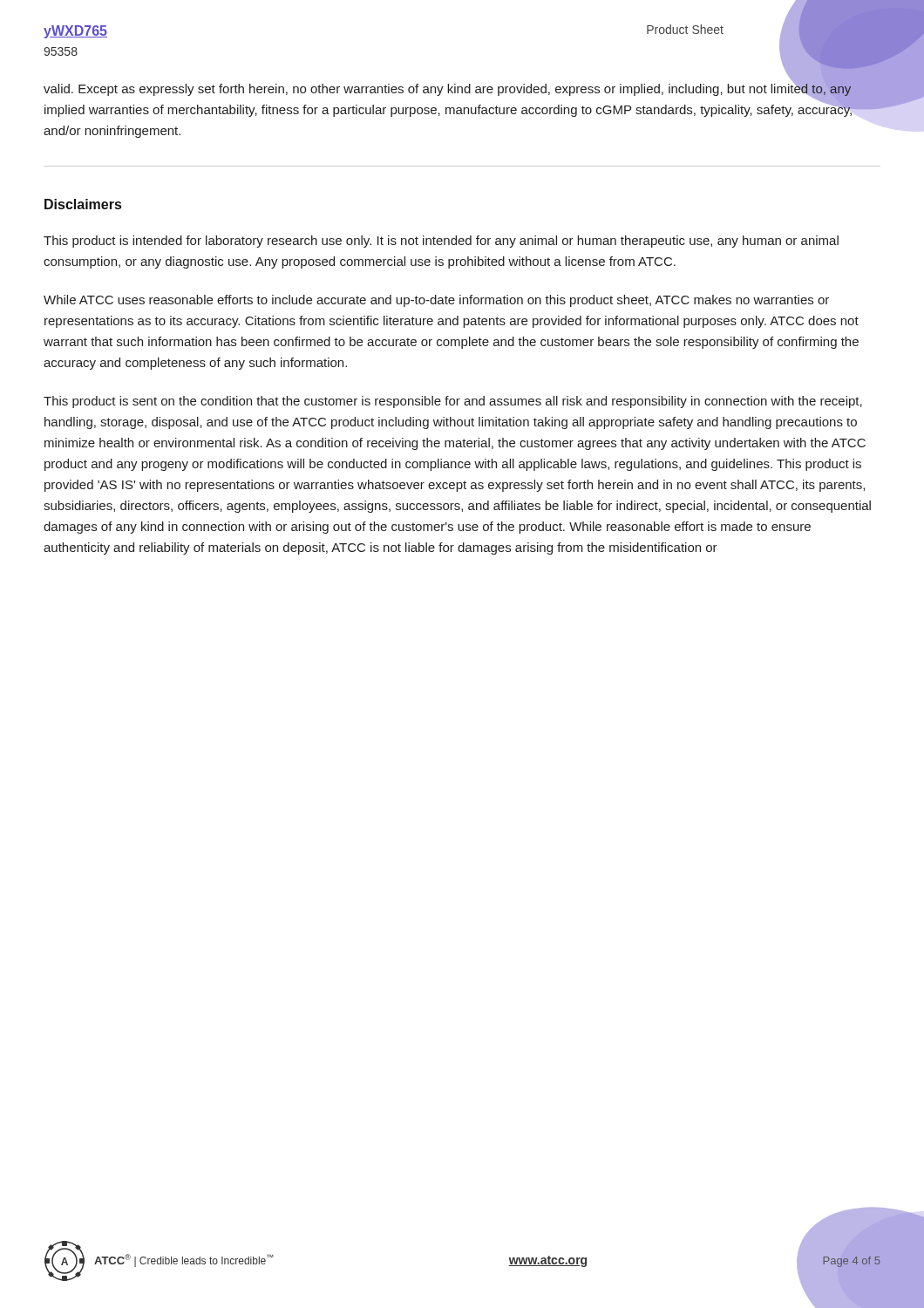Click on the text block with the text "This product is intended for laboratory"
Screen dimensions: 1308x924
tap(441, 251)
